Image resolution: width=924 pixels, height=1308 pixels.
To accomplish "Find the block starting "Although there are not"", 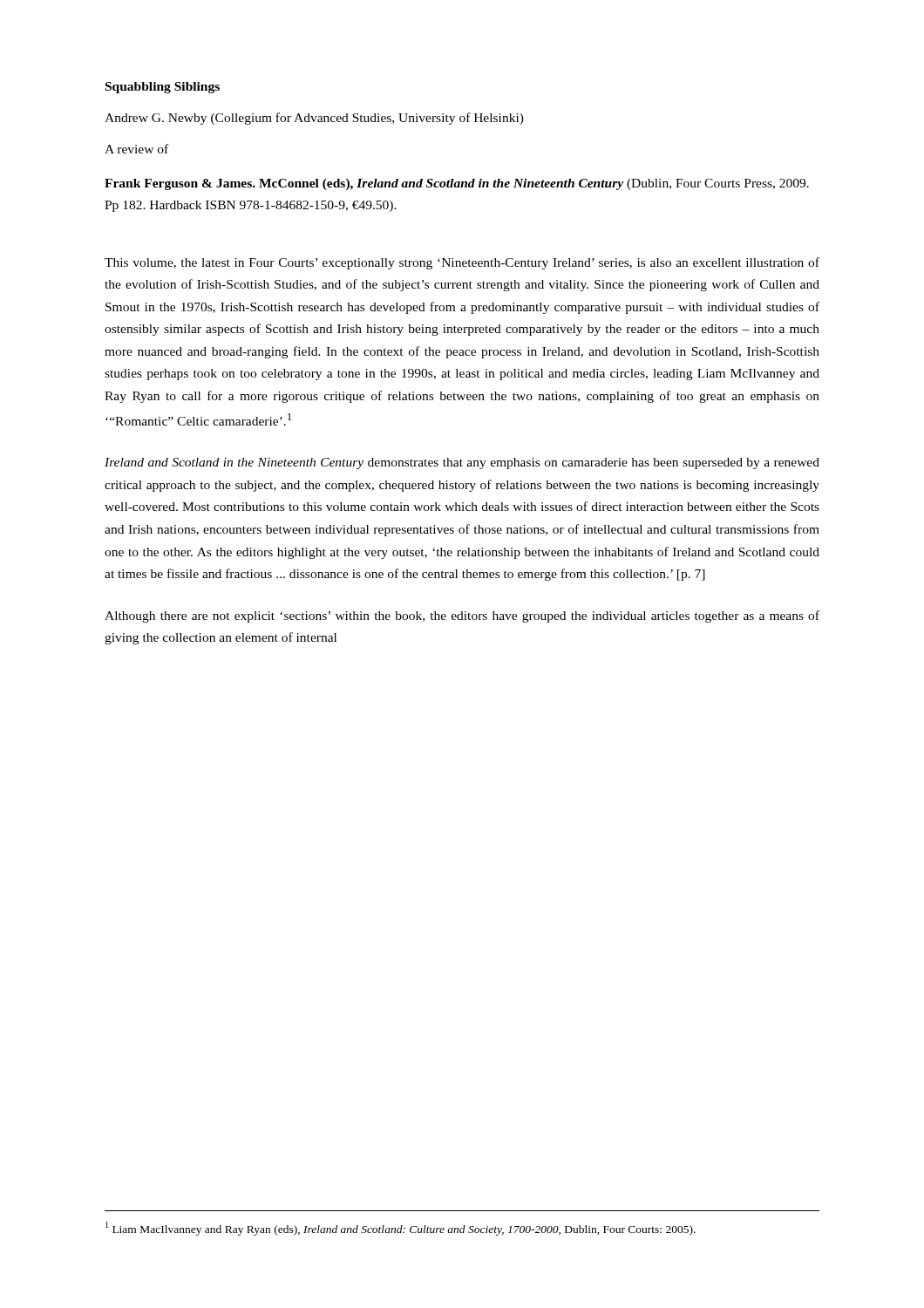I will tap(462, 626).
